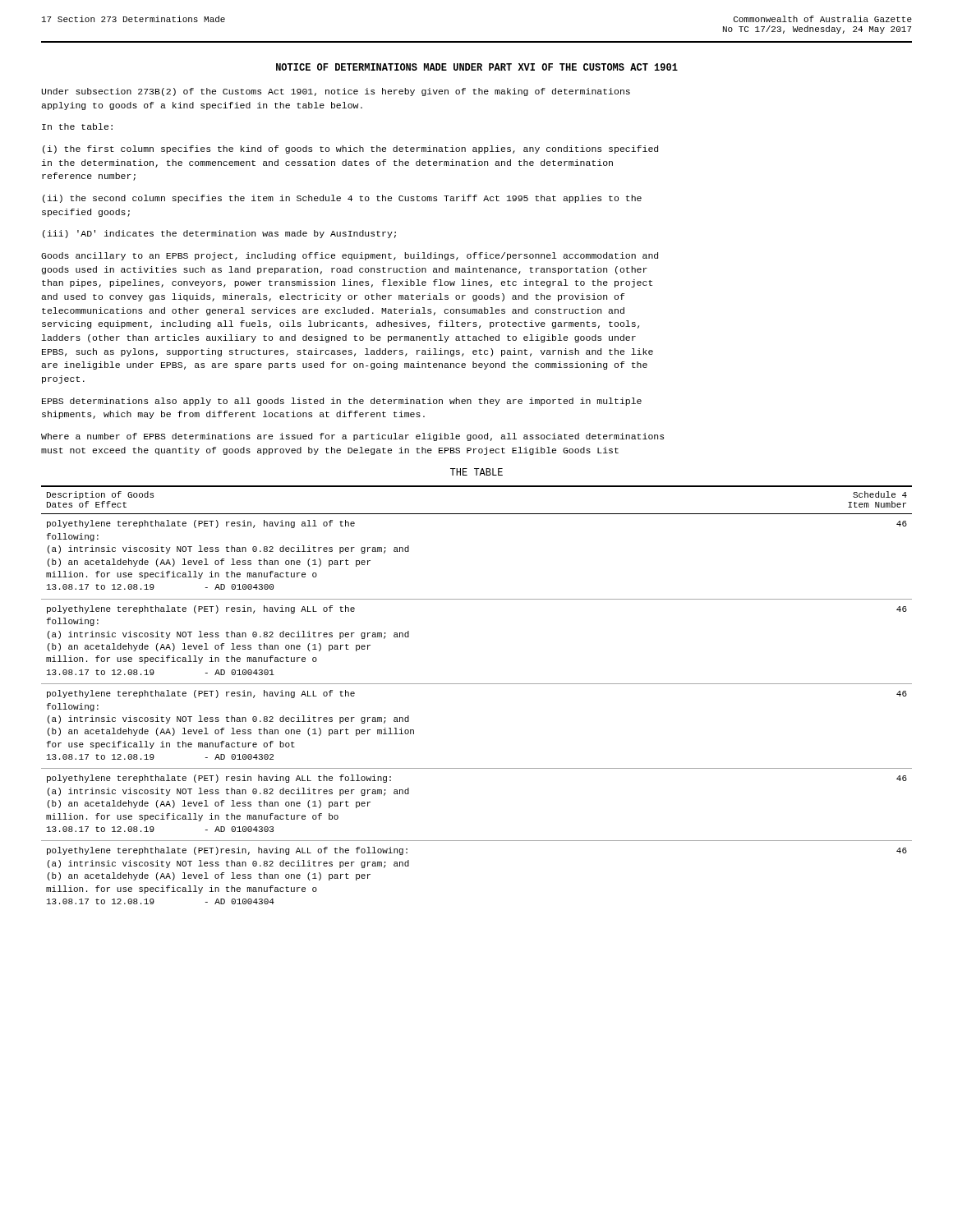The height and width of the screenshot is (1232, 953).
Task: Locate the title that opens with "NOTICE OF DETERMINATIONS MADE UNDER PART XVI"
Action: (476, 68)
